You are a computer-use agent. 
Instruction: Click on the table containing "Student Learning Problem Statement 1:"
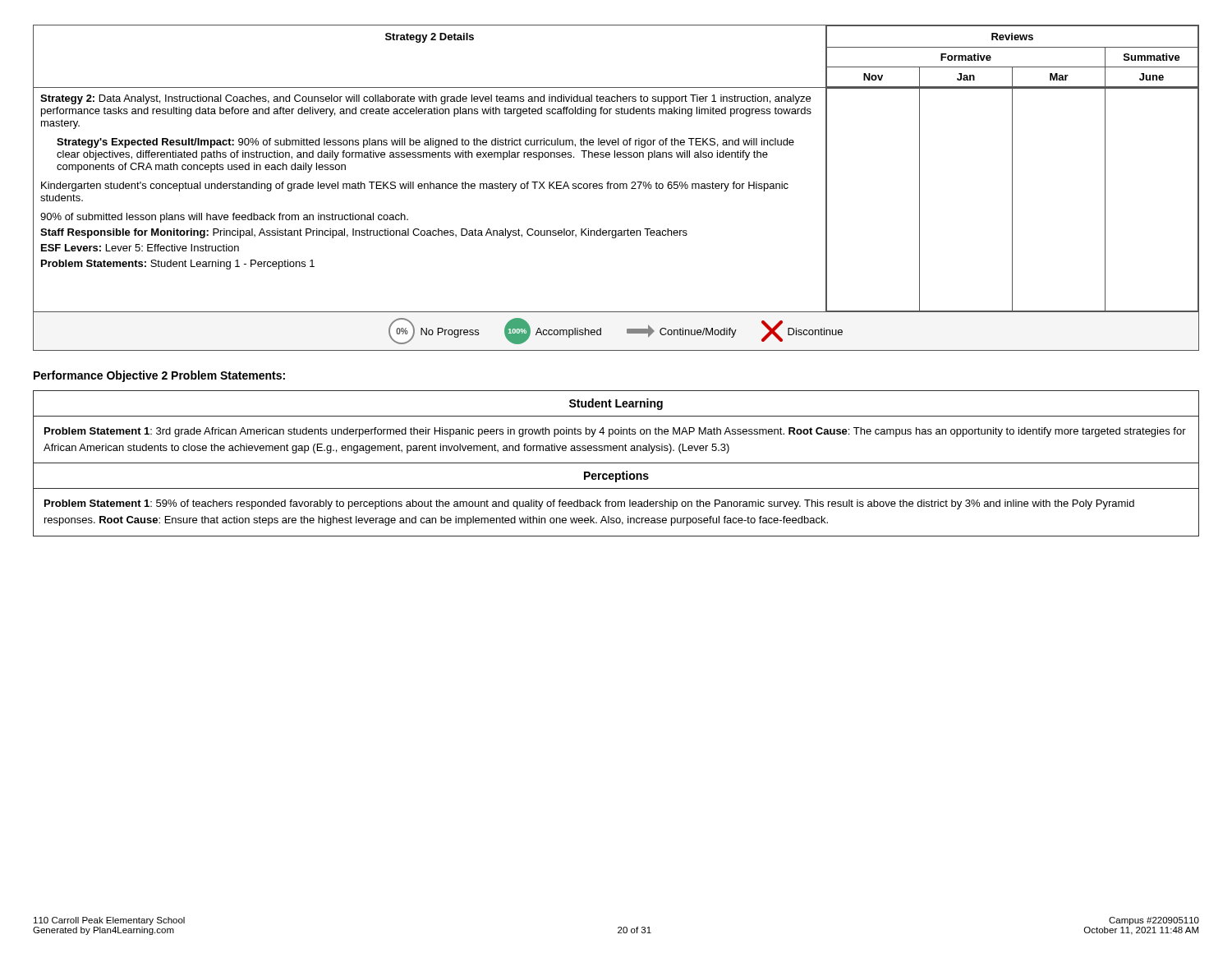pyautogui.click(x=616, y=463)
